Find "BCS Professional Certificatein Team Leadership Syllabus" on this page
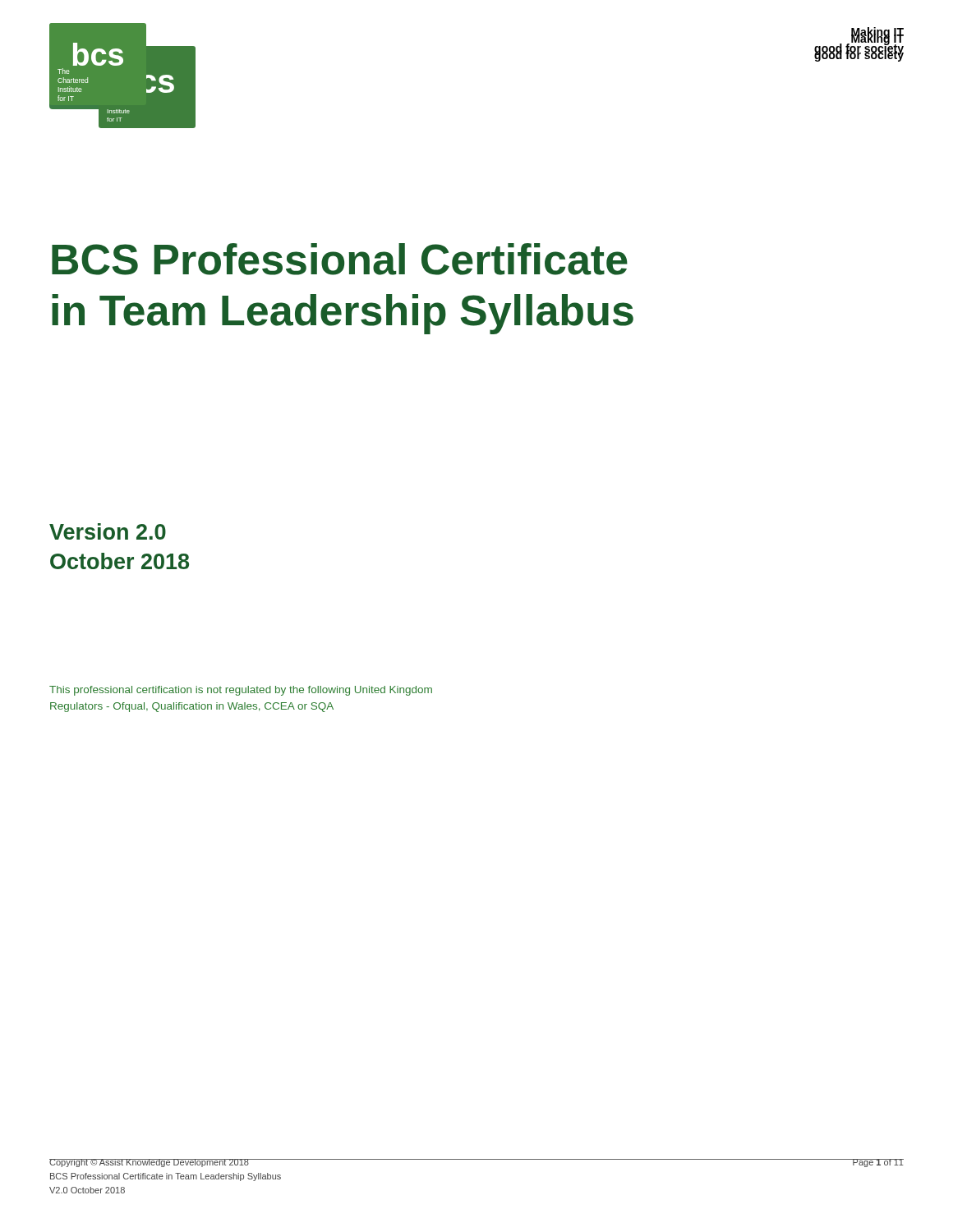This screenshot has width=953, height=1232. (x=476, y=285)
